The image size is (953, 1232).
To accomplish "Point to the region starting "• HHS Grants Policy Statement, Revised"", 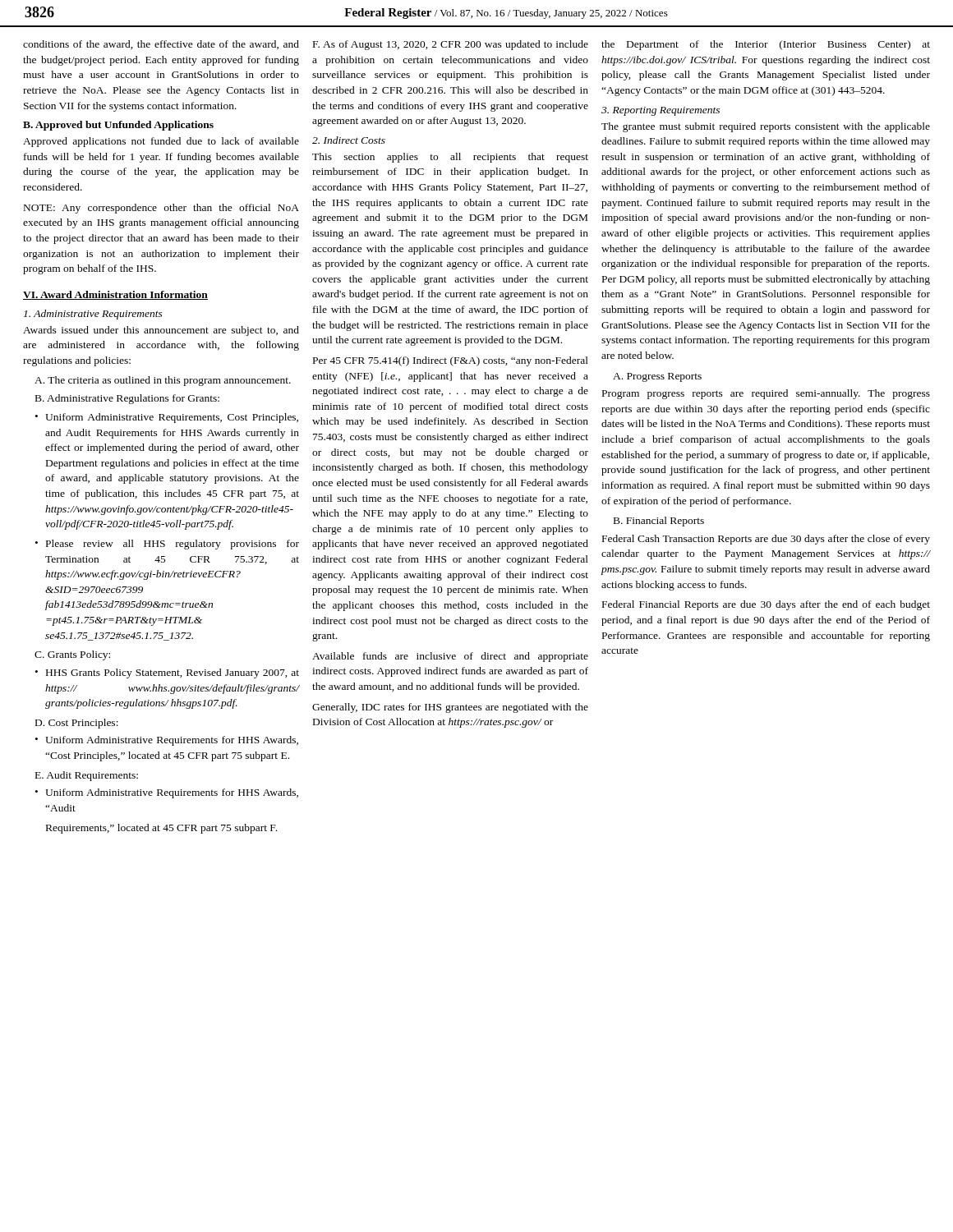I will [167, 688].
